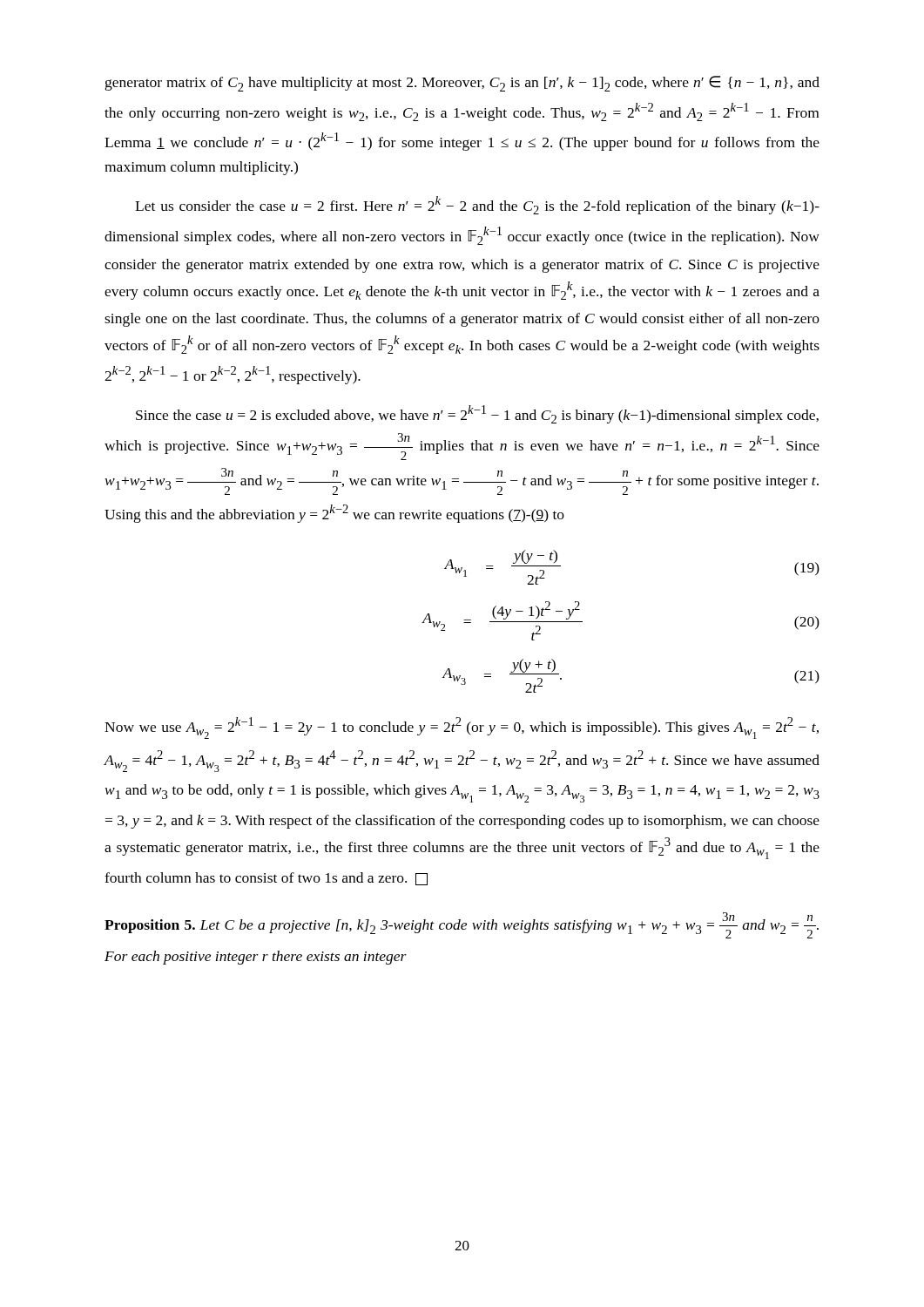Where is the passage that starts "Since the case u = 2 is"?
The width and height of the screenshot is (924, 1307).
point(462,463)
